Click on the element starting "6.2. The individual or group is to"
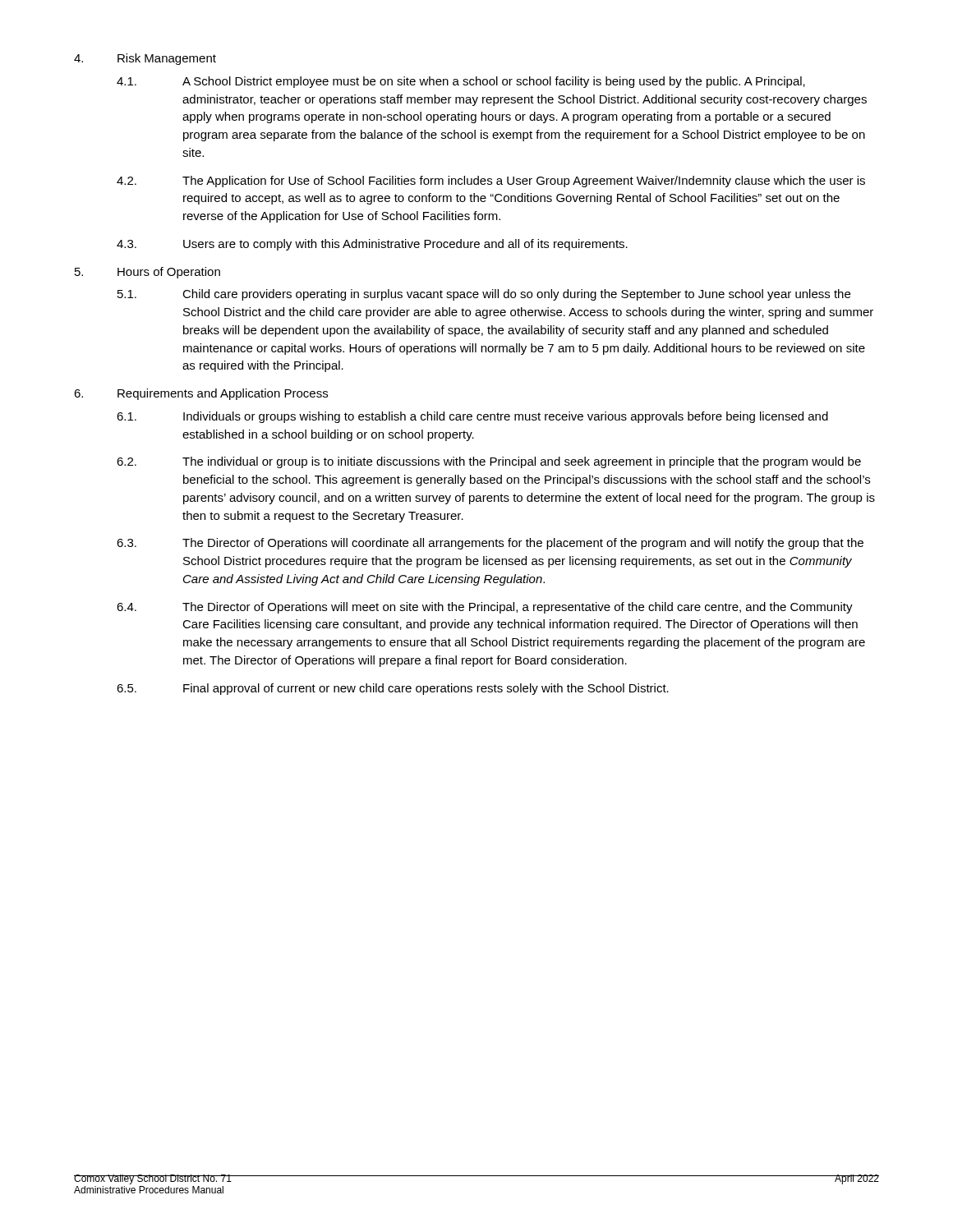 (498, 488)
